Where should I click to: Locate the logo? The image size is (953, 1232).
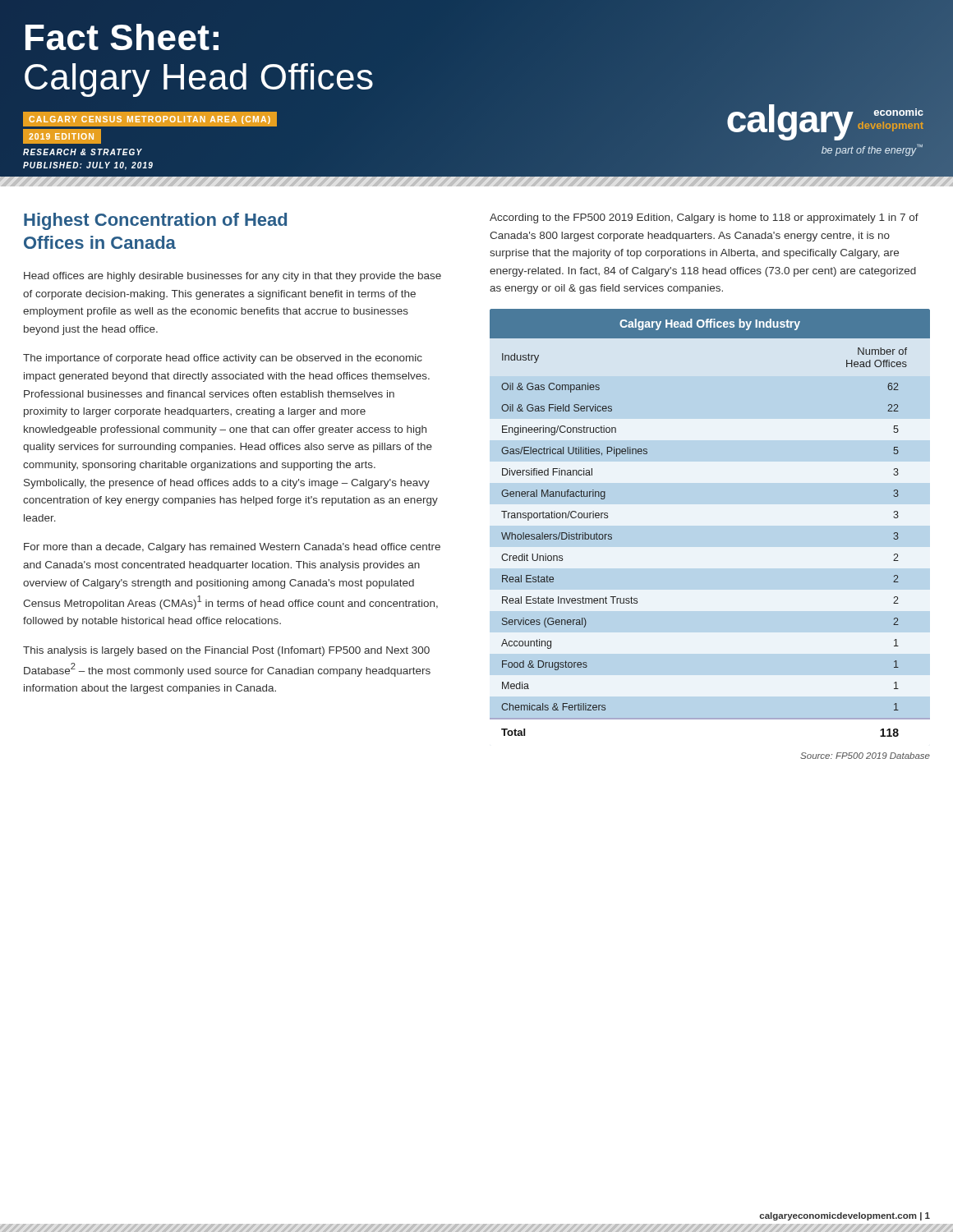coord(825,127)
